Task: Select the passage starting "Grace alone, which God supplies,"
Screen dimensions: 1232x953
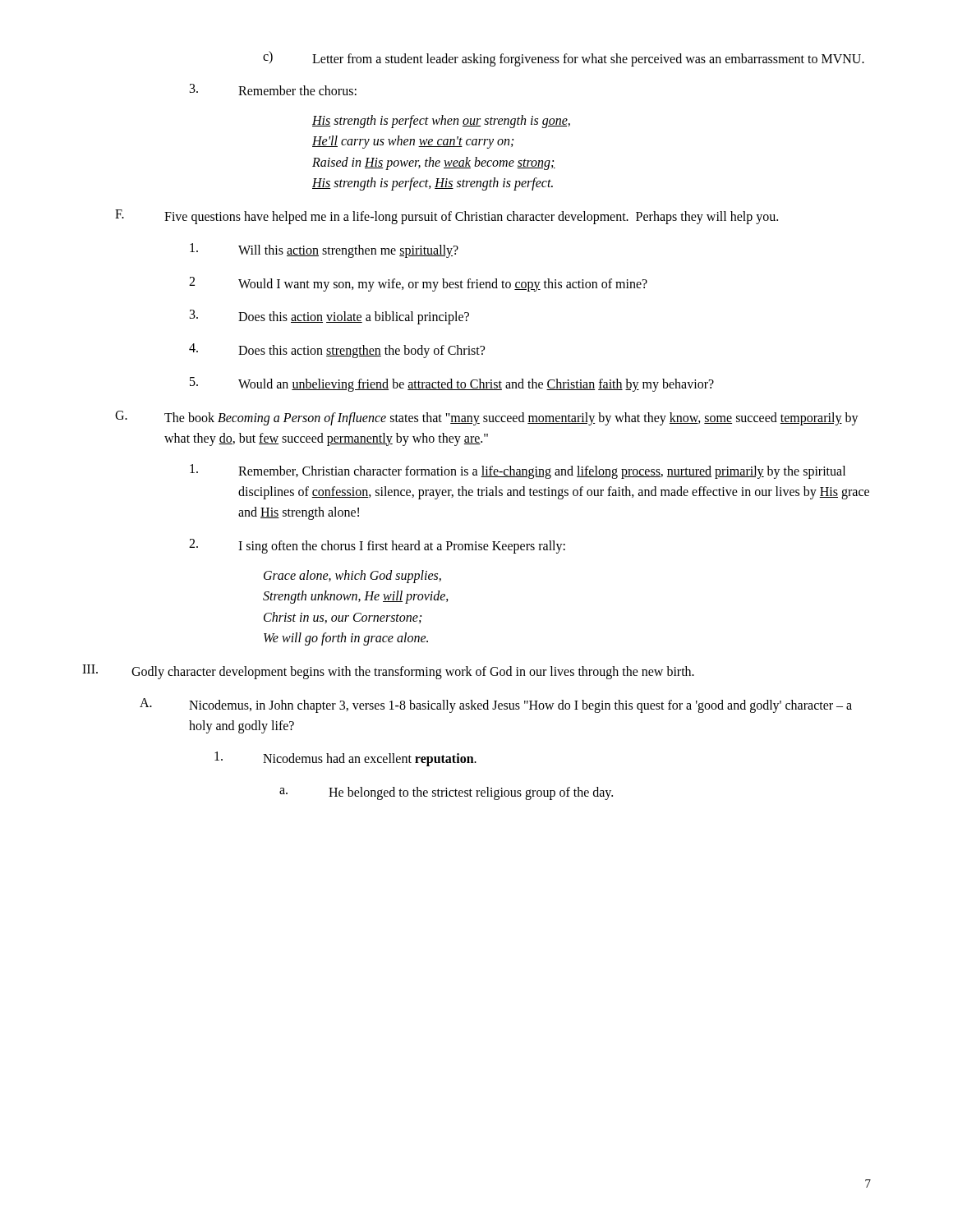Action: [356, 606]
